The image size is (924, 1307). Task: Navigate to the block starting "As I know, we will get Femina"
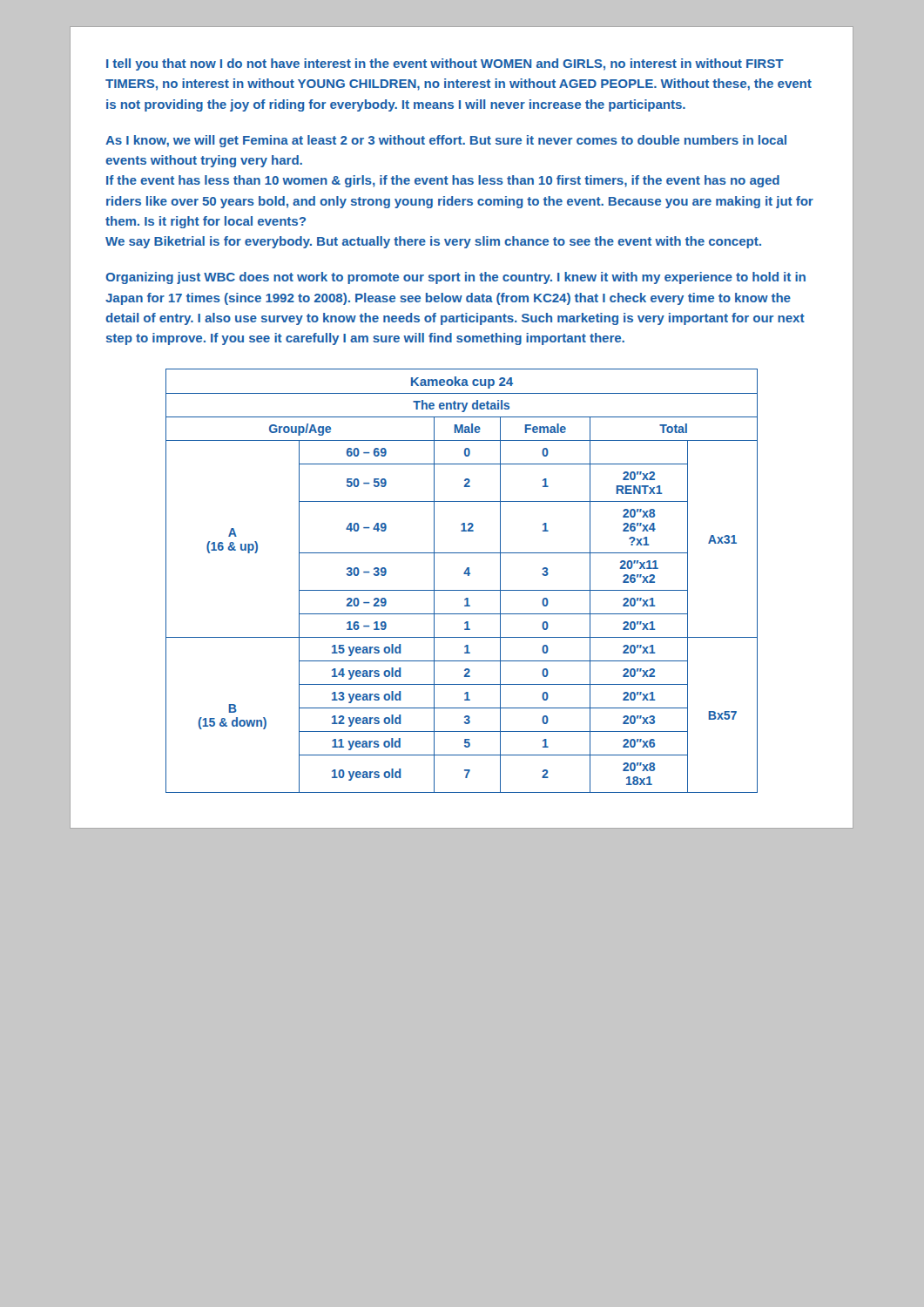coord(459,190)
